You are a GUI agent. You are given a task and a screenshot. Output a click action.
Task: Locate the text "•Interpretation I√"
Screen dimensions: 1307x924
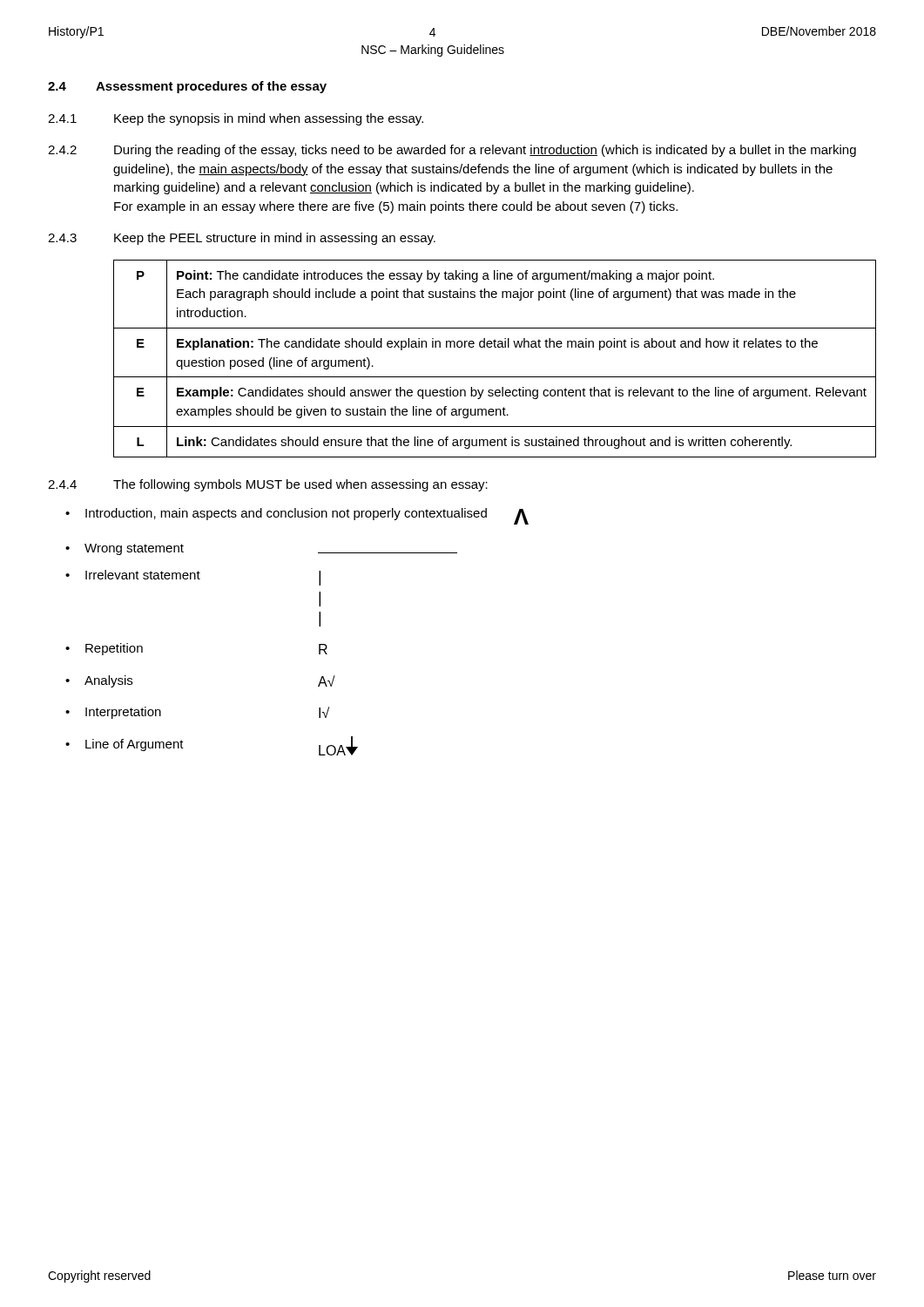point(126,712)
